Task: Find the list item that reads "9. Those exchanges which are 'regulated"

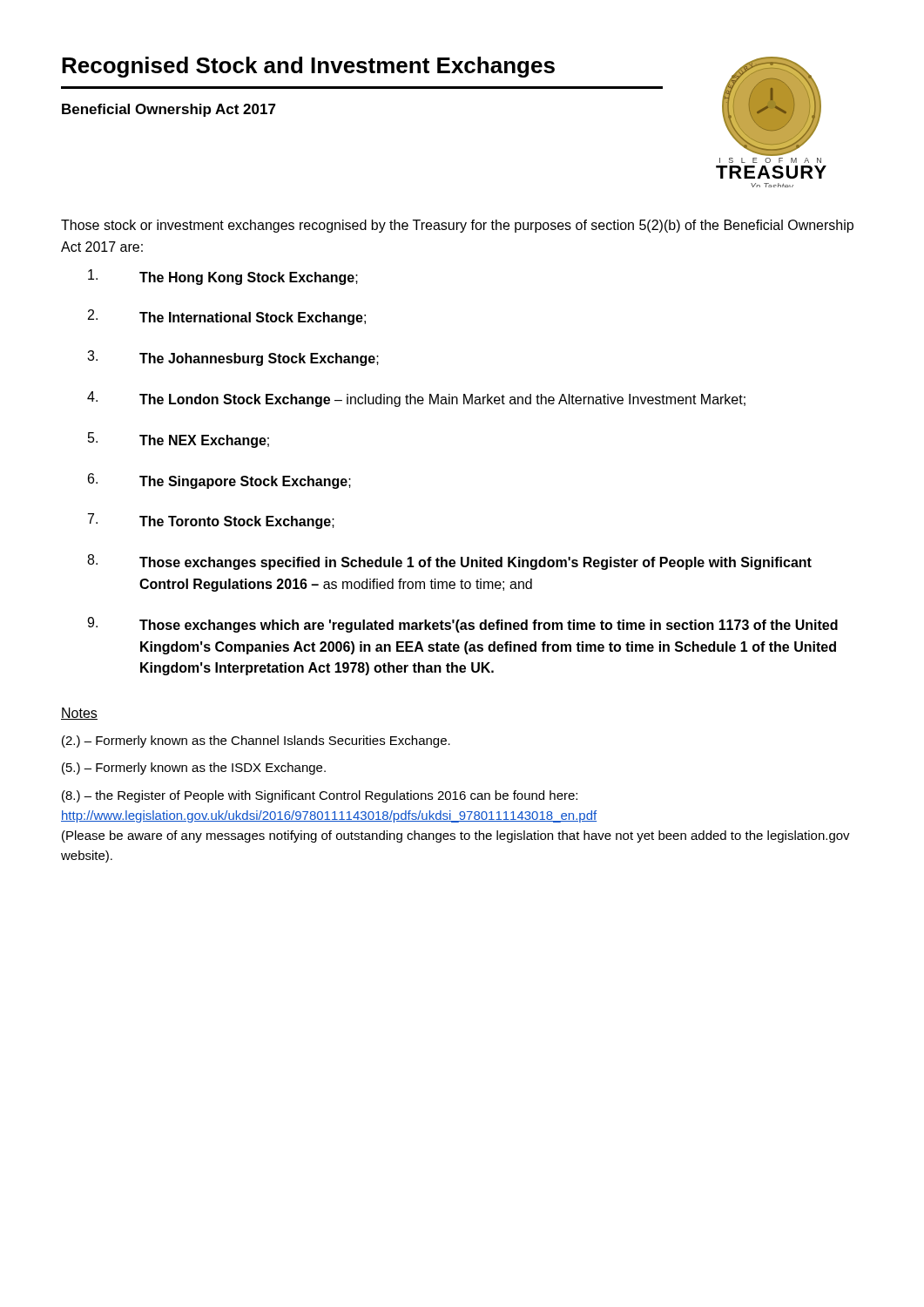Action: (462, 647)
